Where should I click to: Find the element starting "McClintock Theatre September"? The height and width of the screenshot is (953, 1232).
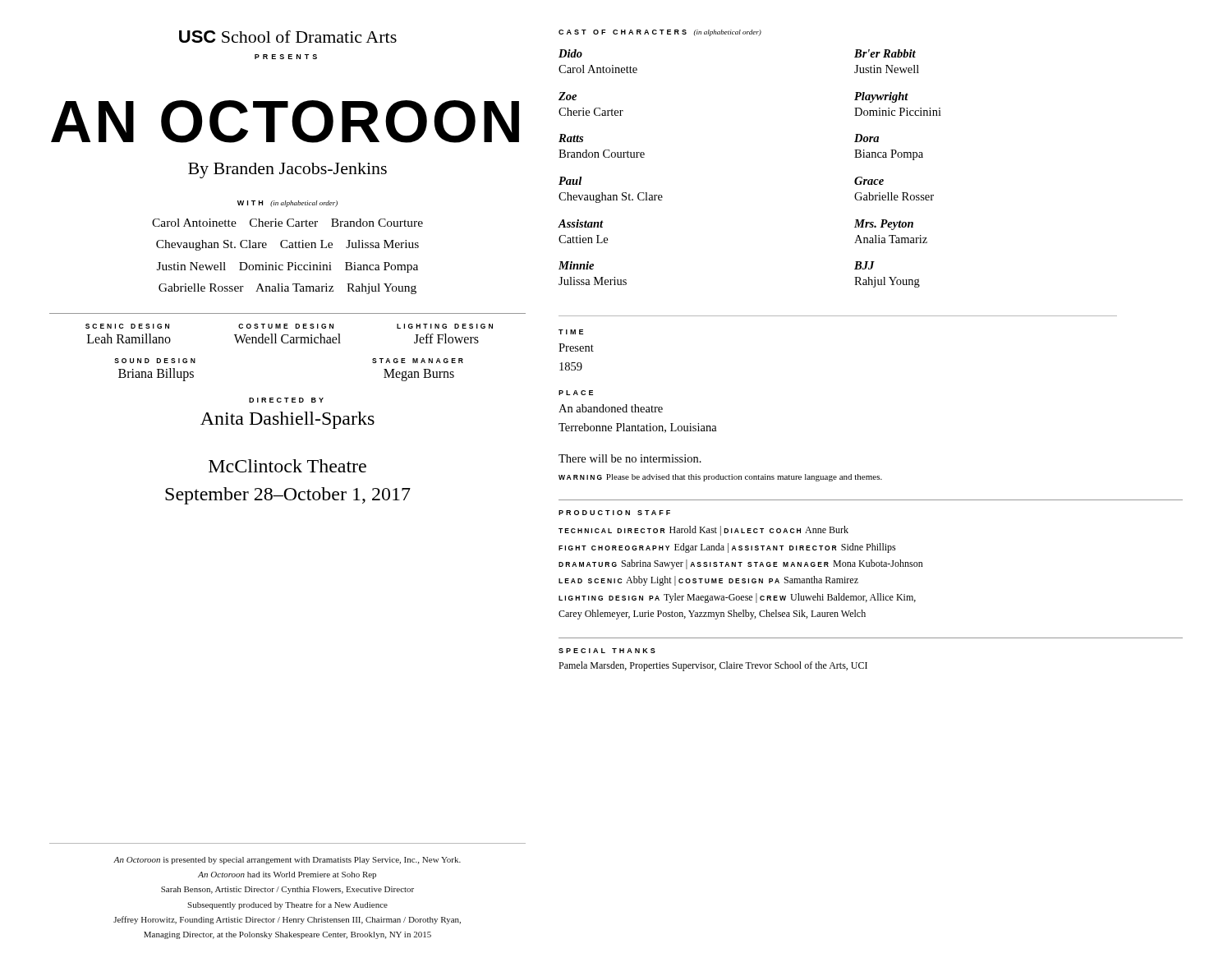tap(287, 480)
